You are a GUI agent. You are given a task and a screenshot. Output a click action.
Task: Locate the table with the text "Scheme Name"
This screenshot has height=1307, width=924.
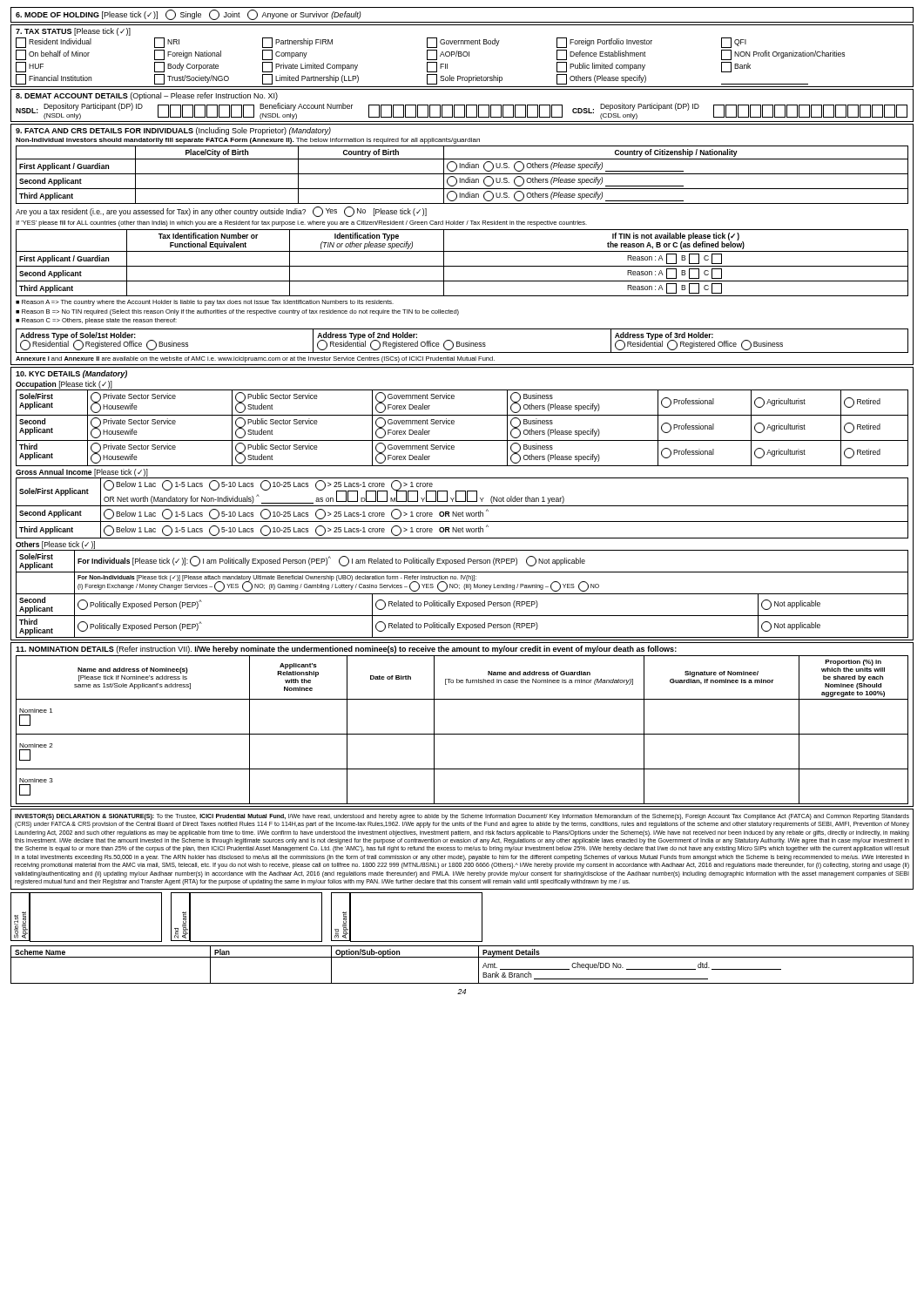pos(462,964)
